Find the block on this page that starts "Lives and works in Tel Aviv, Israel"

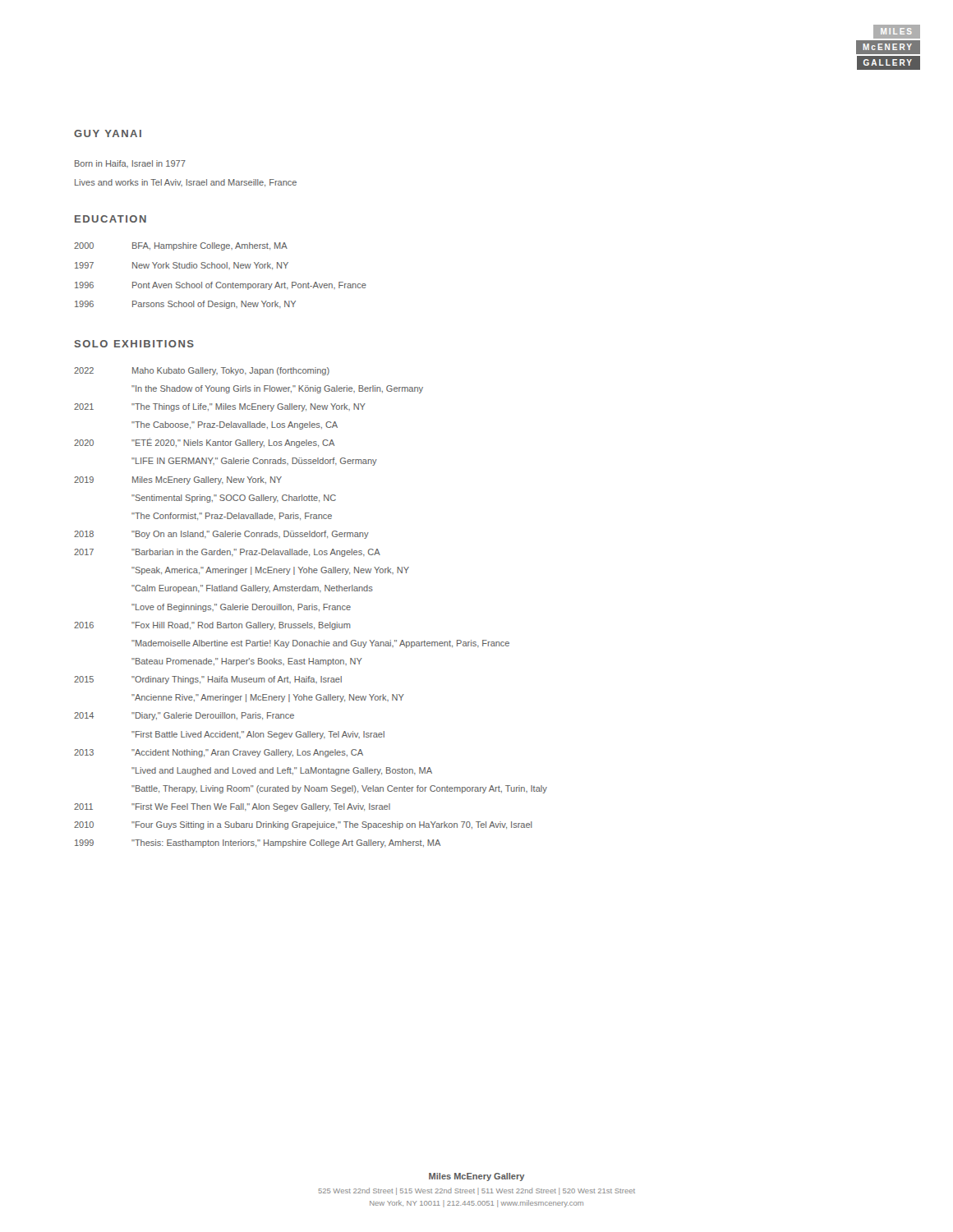pyautogui.click(x=185, y=182)
